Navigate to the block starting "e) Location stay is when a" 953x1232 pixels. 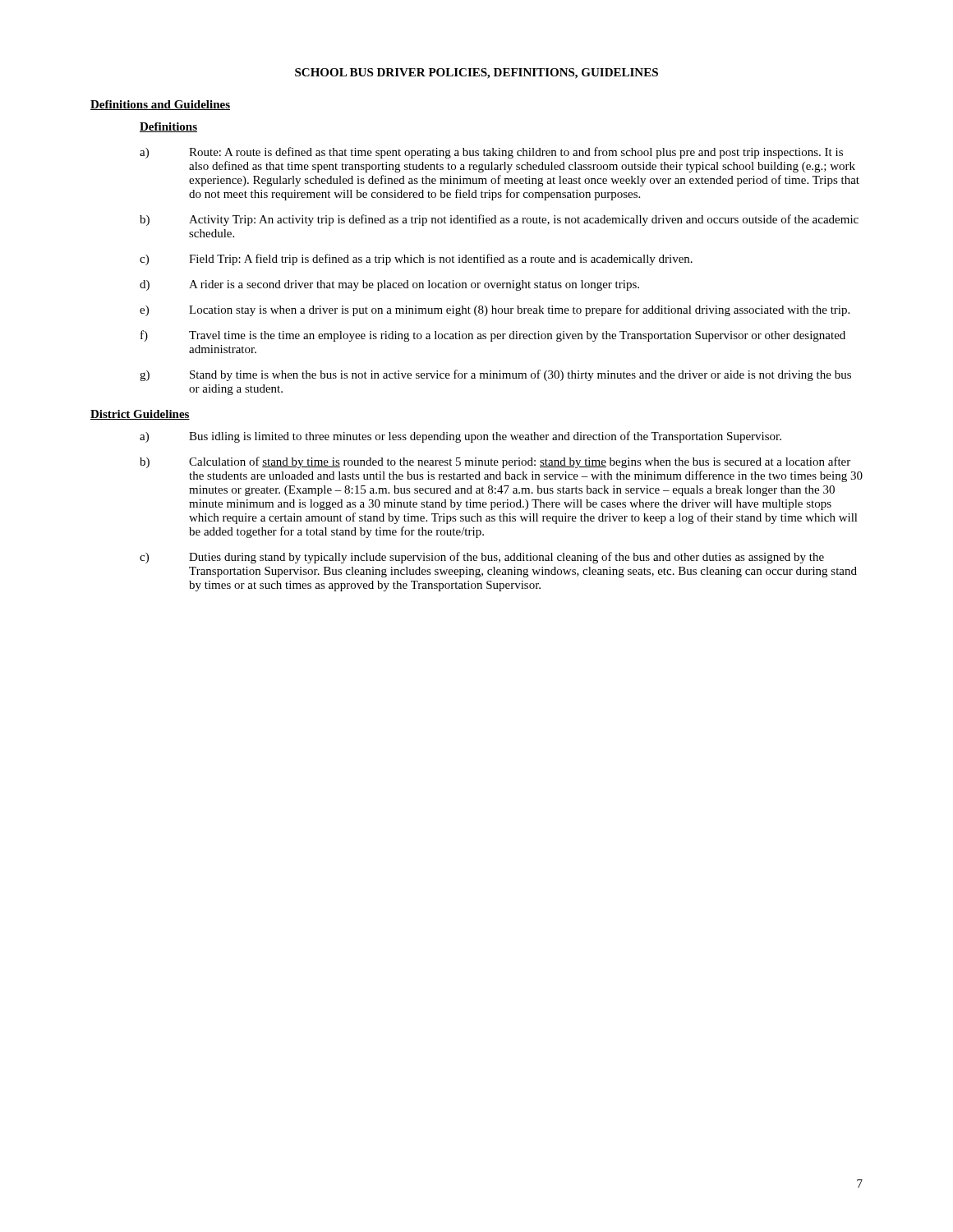click(x=501, y=310)
